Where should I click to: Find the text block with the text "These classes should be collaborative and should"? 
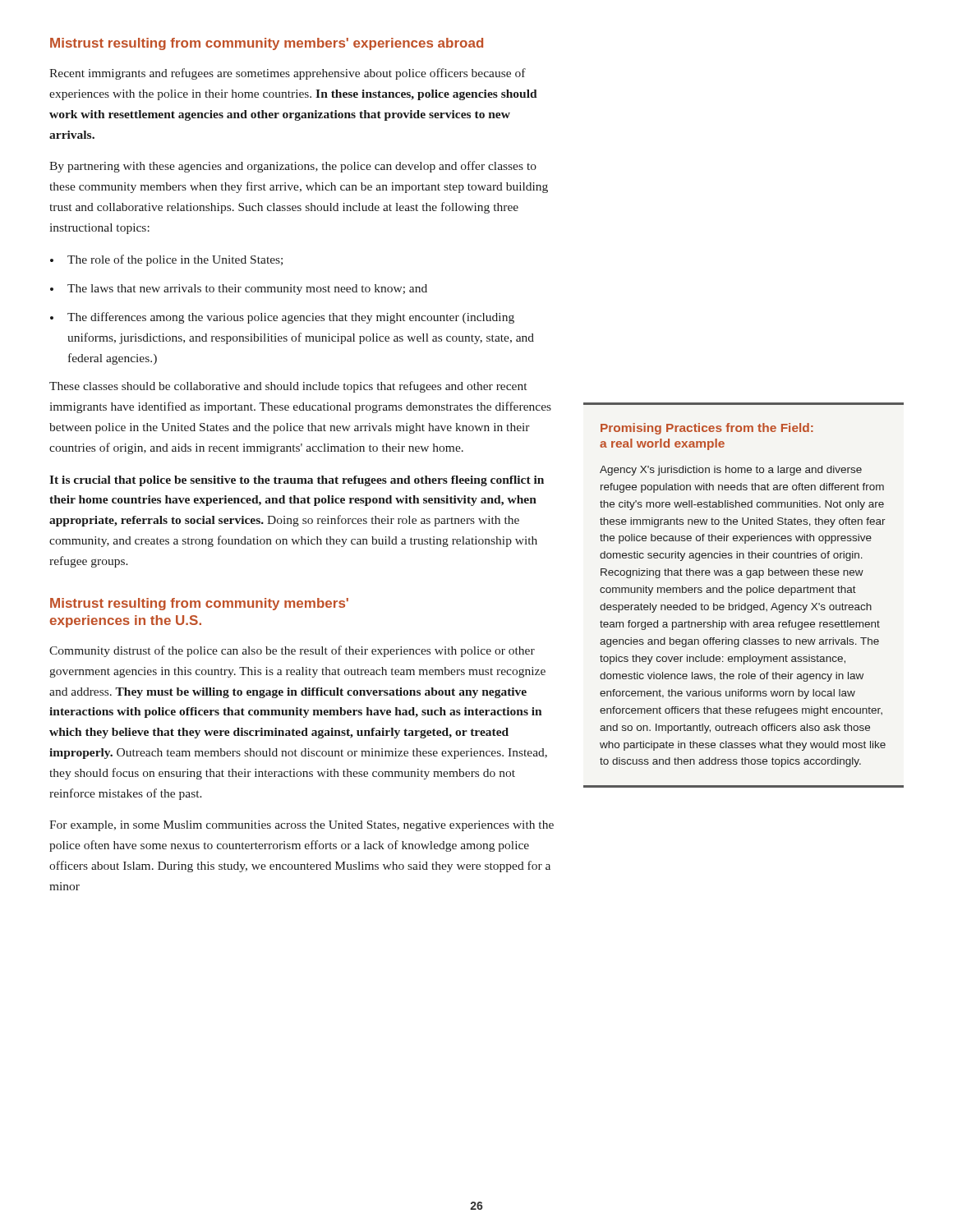(x=300, y=416)
